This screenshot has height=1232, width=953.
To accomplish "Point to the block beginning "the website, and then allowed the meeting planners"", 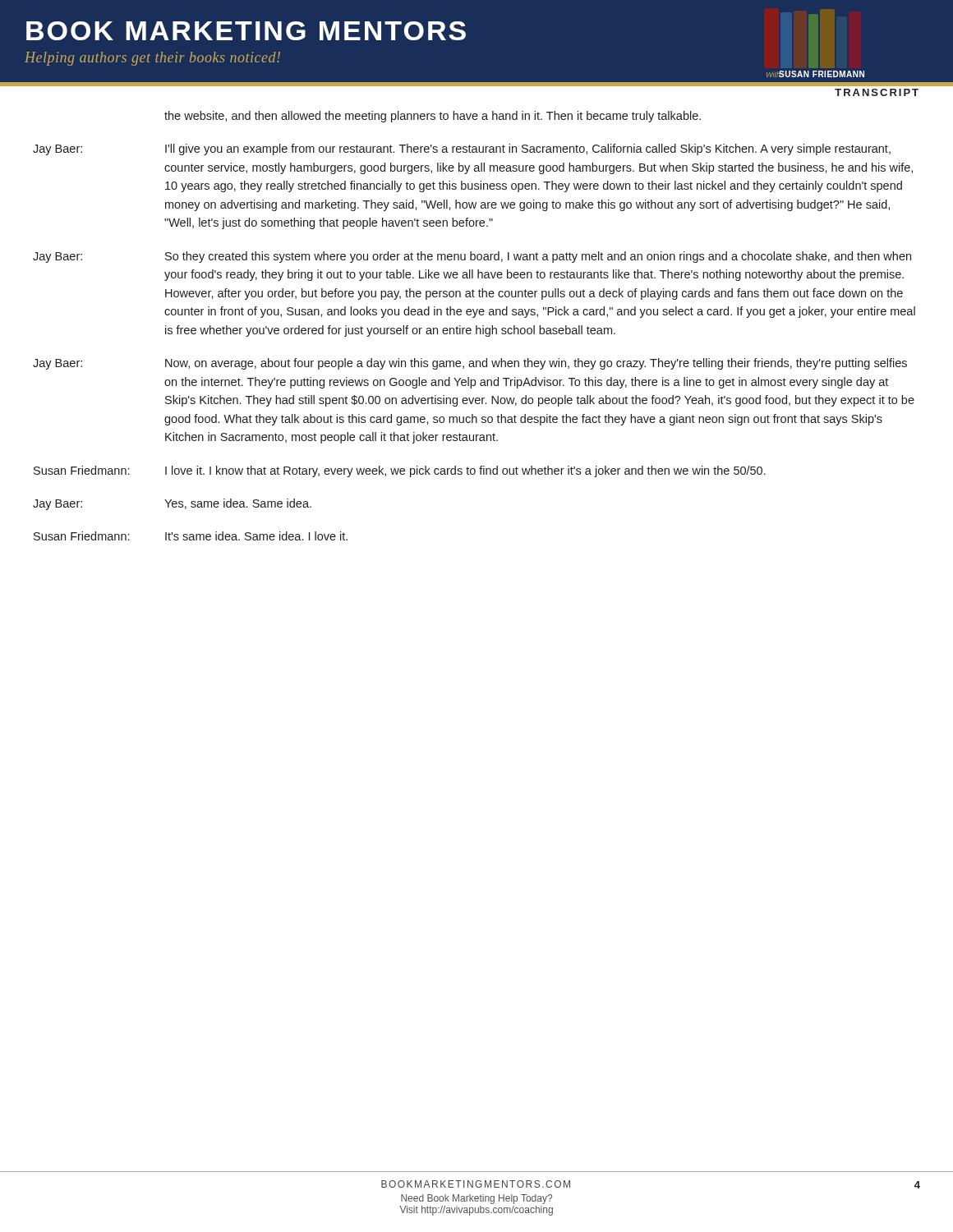I will pyautogui.click(x=476, y=116).
